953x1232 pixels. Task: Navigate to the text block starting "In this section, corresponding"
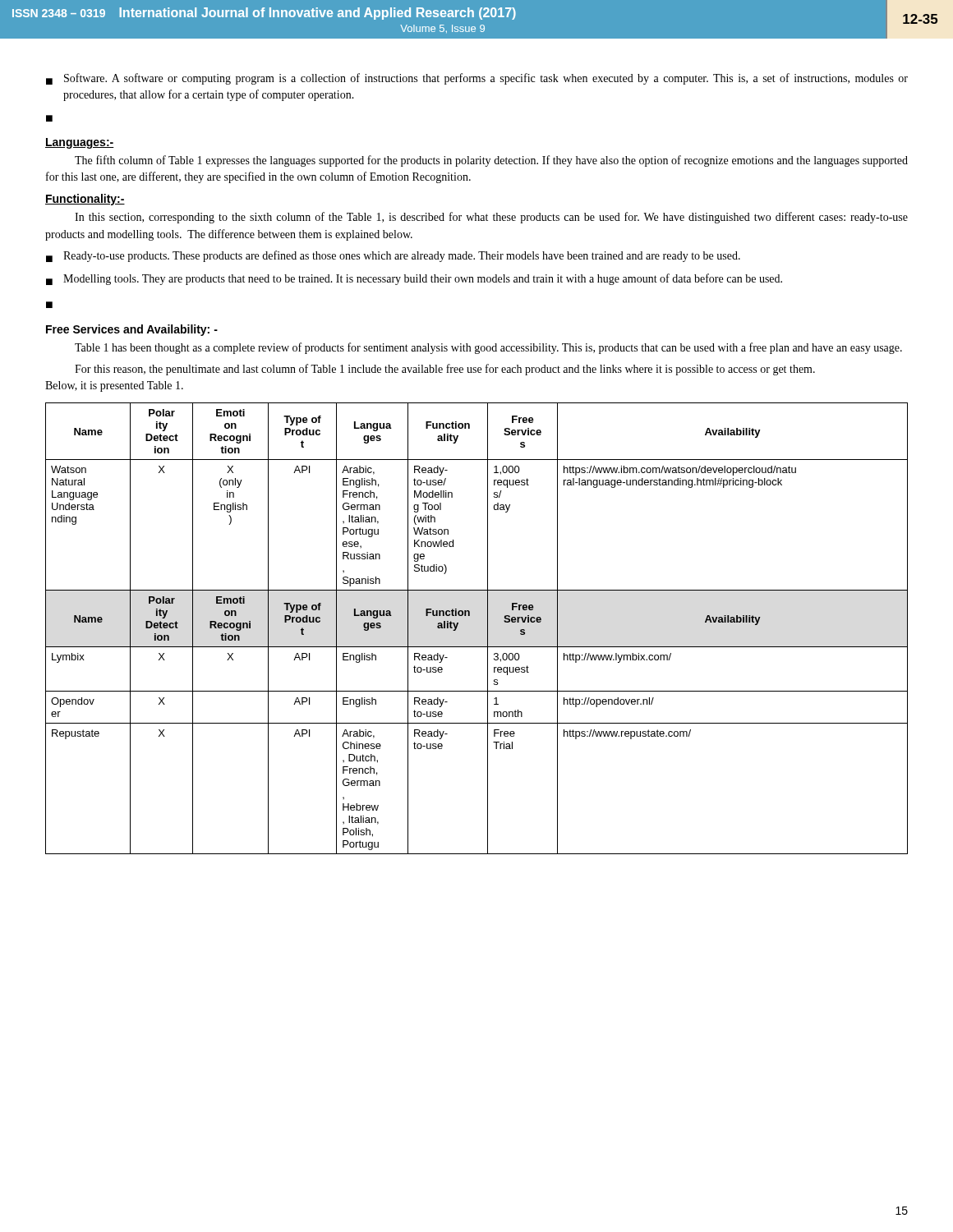coord(476,226)
